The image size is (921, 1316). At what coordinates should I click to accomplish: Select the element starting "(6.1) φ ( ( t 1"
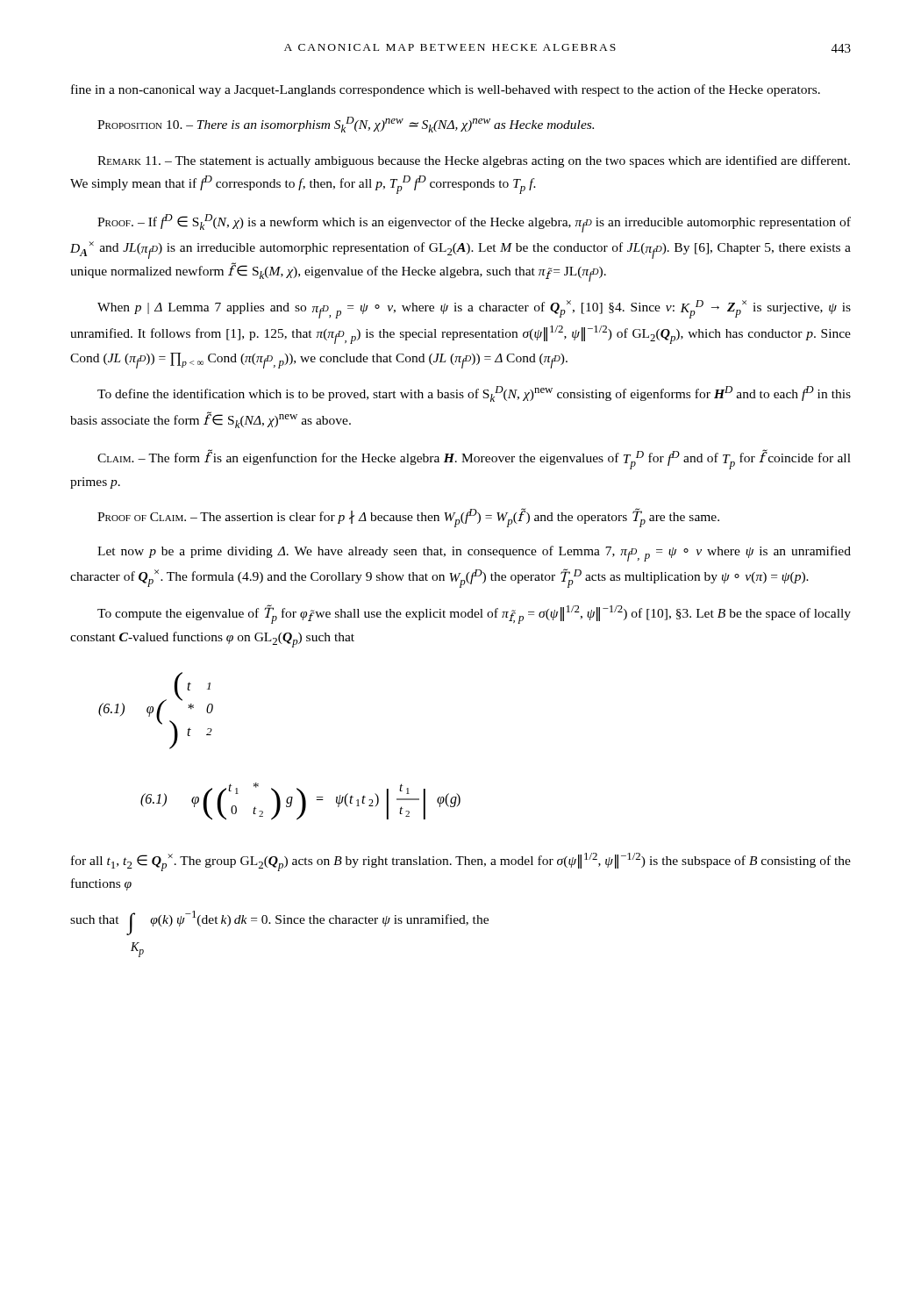click(377, 800)
